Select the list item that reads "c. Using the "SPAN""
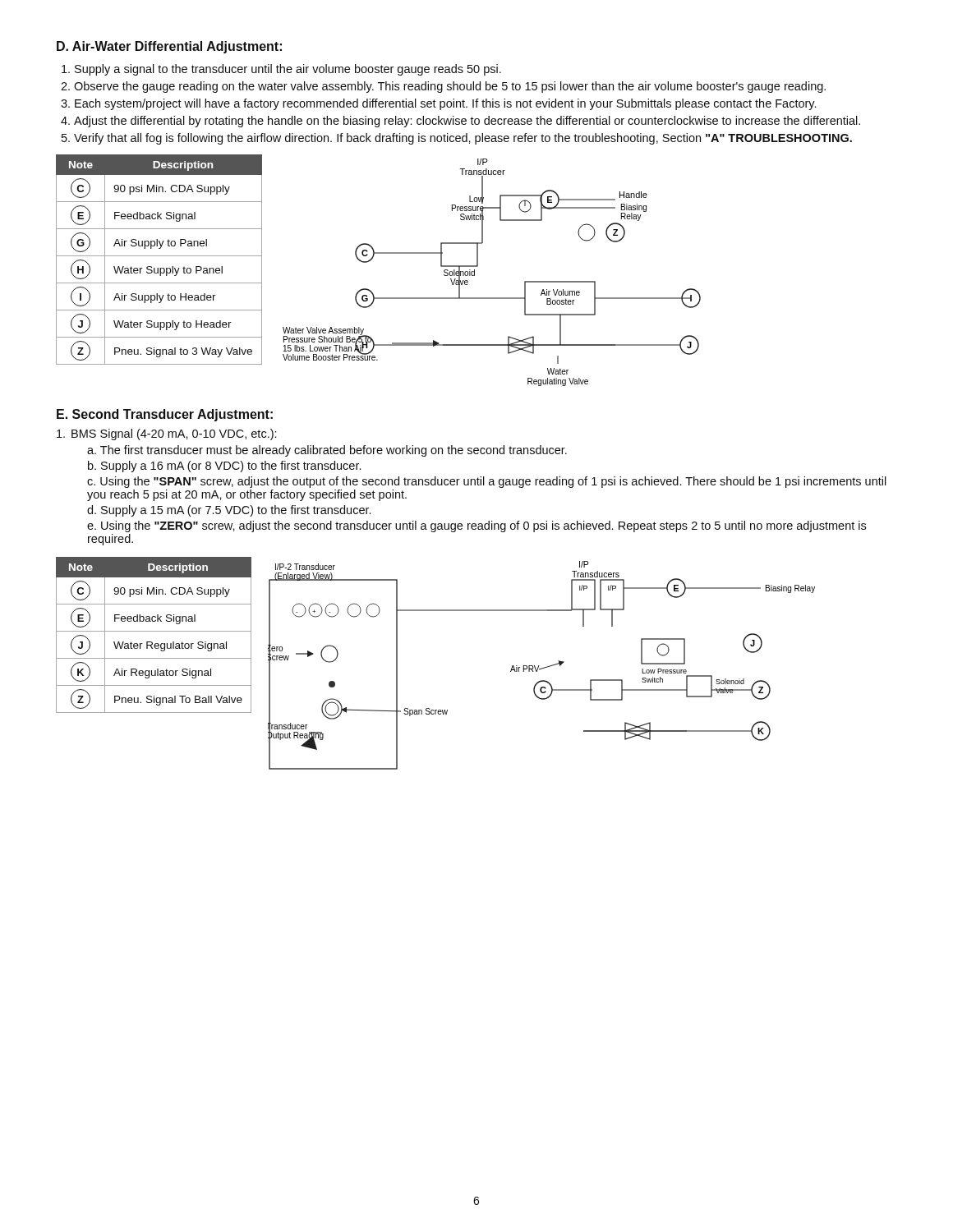 point(487,488)
